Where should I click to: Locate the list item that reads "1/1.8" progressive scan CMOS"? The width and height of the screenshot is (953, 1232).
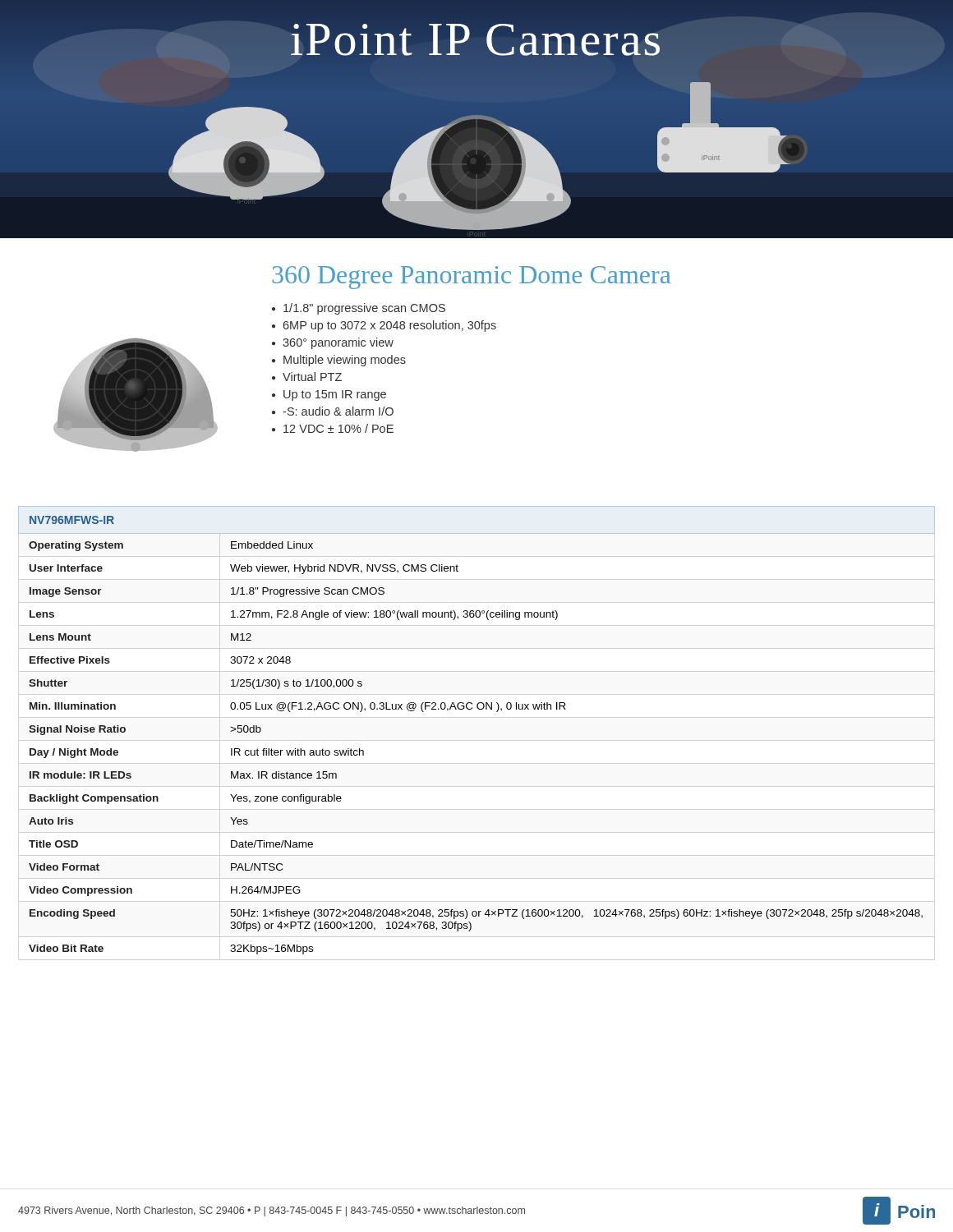click(364, 308)
